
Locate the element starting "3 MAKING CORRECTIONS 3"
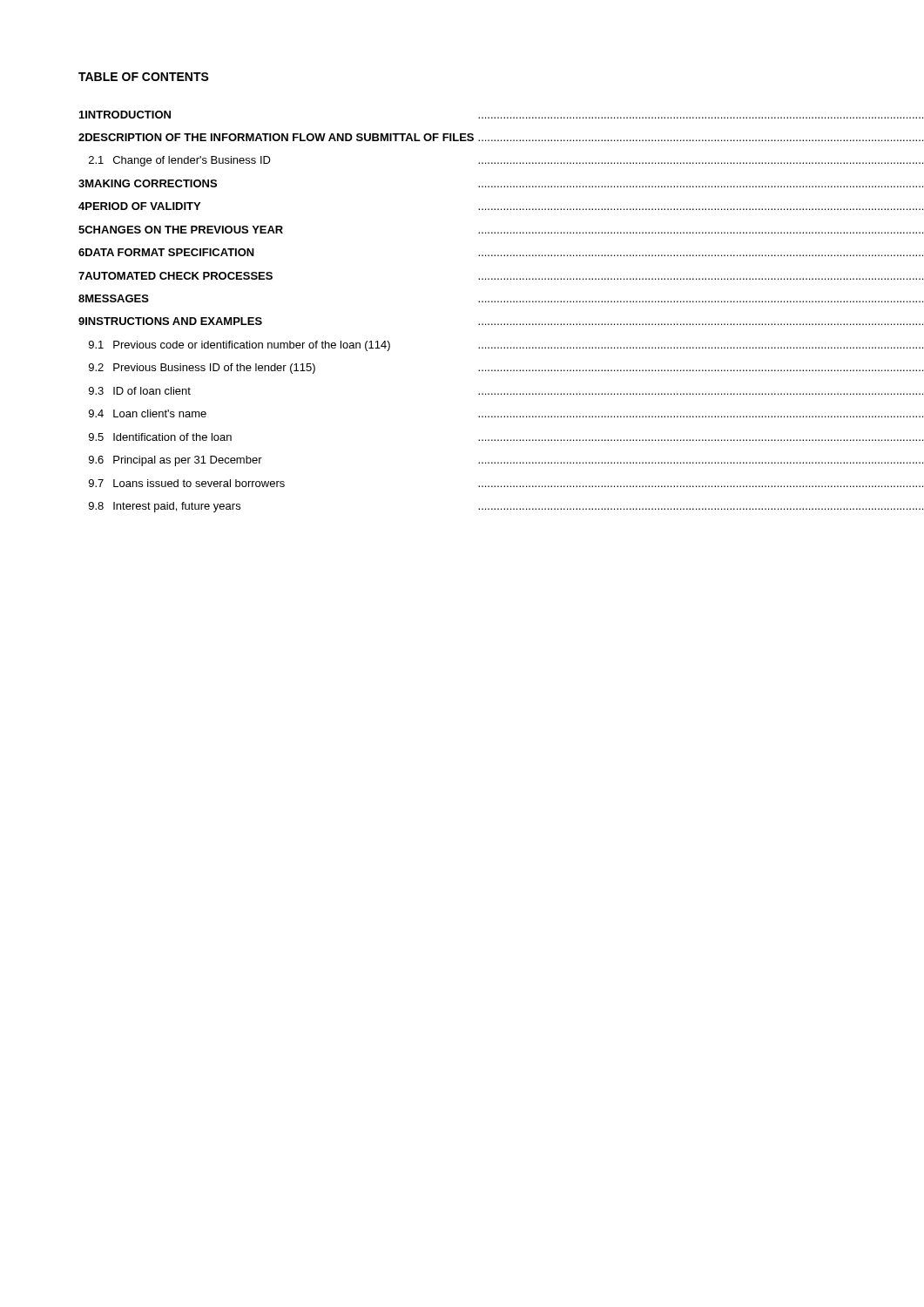(x=501, y=183)
